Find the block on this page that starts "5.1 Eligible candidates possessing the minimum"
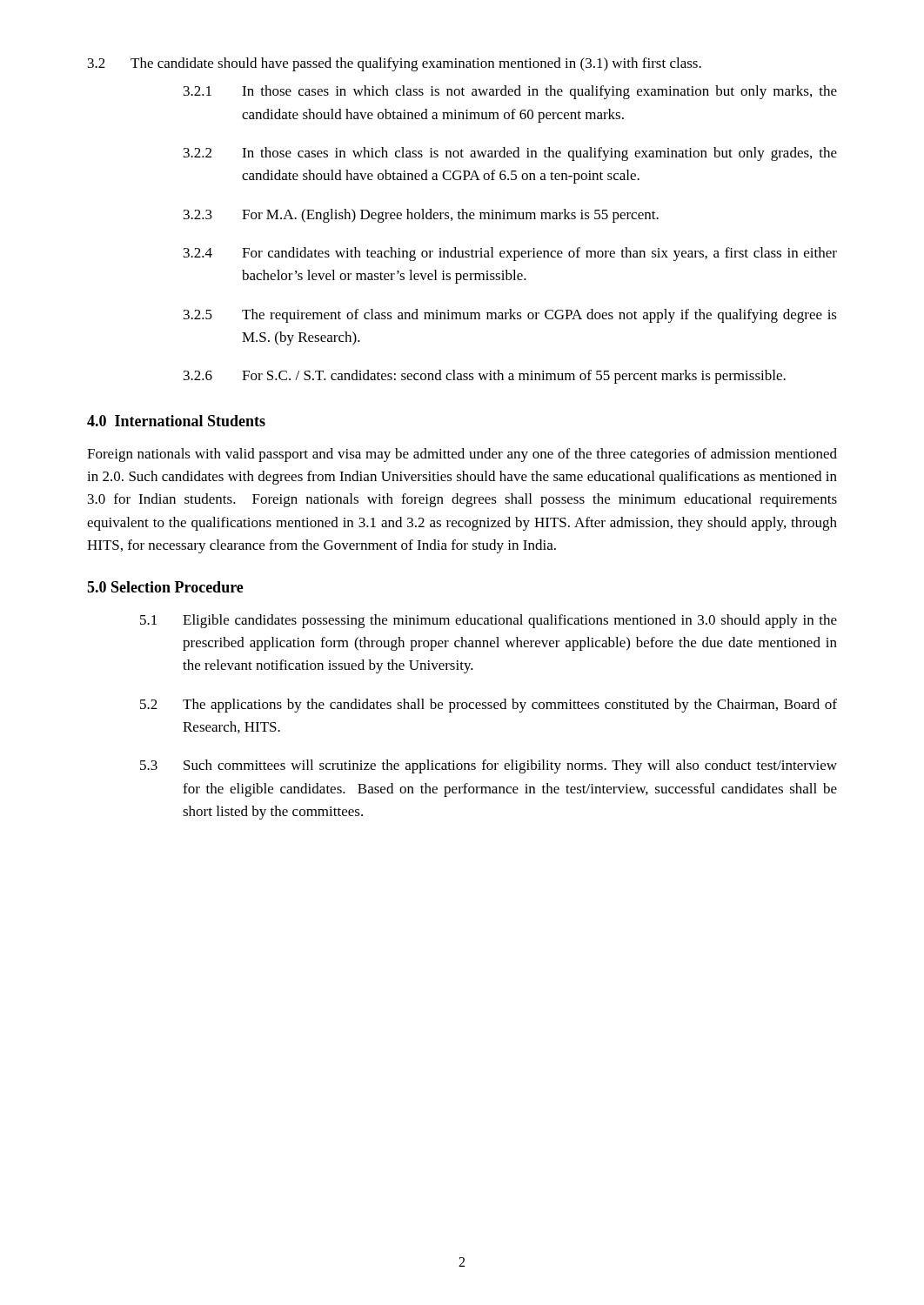 (x=488, y=643)
